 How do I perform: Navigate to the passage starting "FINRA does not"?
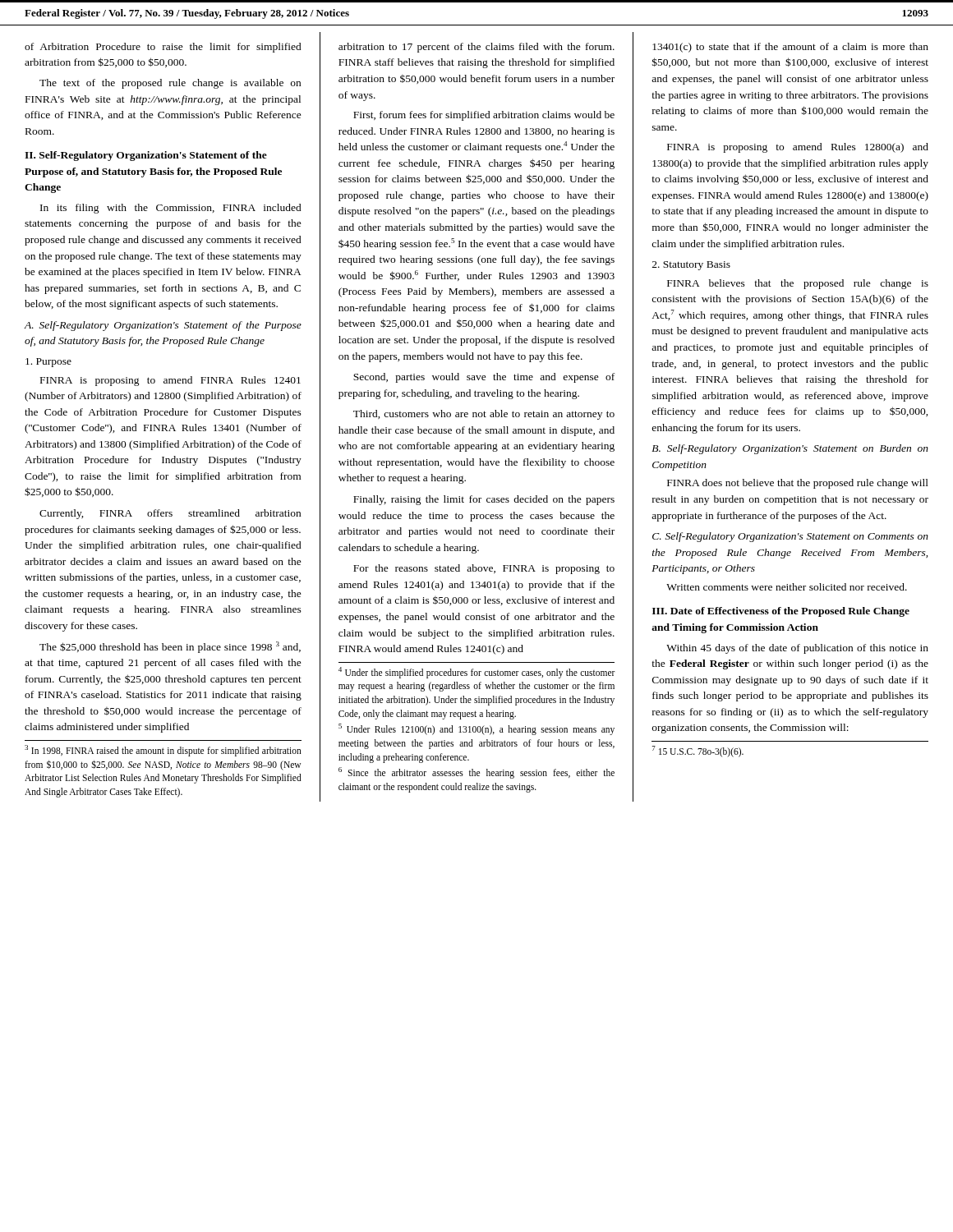click(x=790, y=499)
